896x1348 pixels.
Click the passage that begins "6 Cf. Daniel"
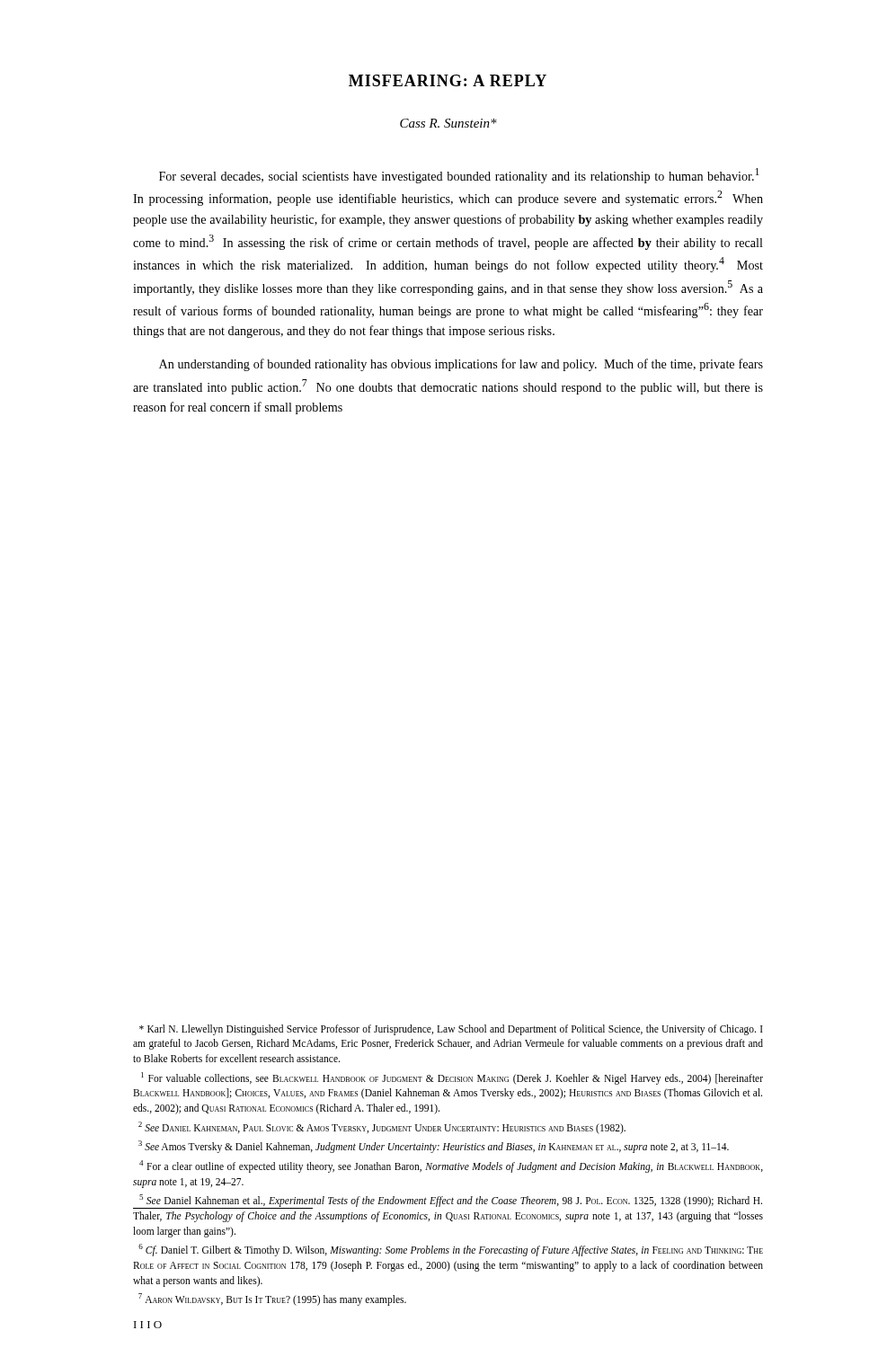(448, 1264)
